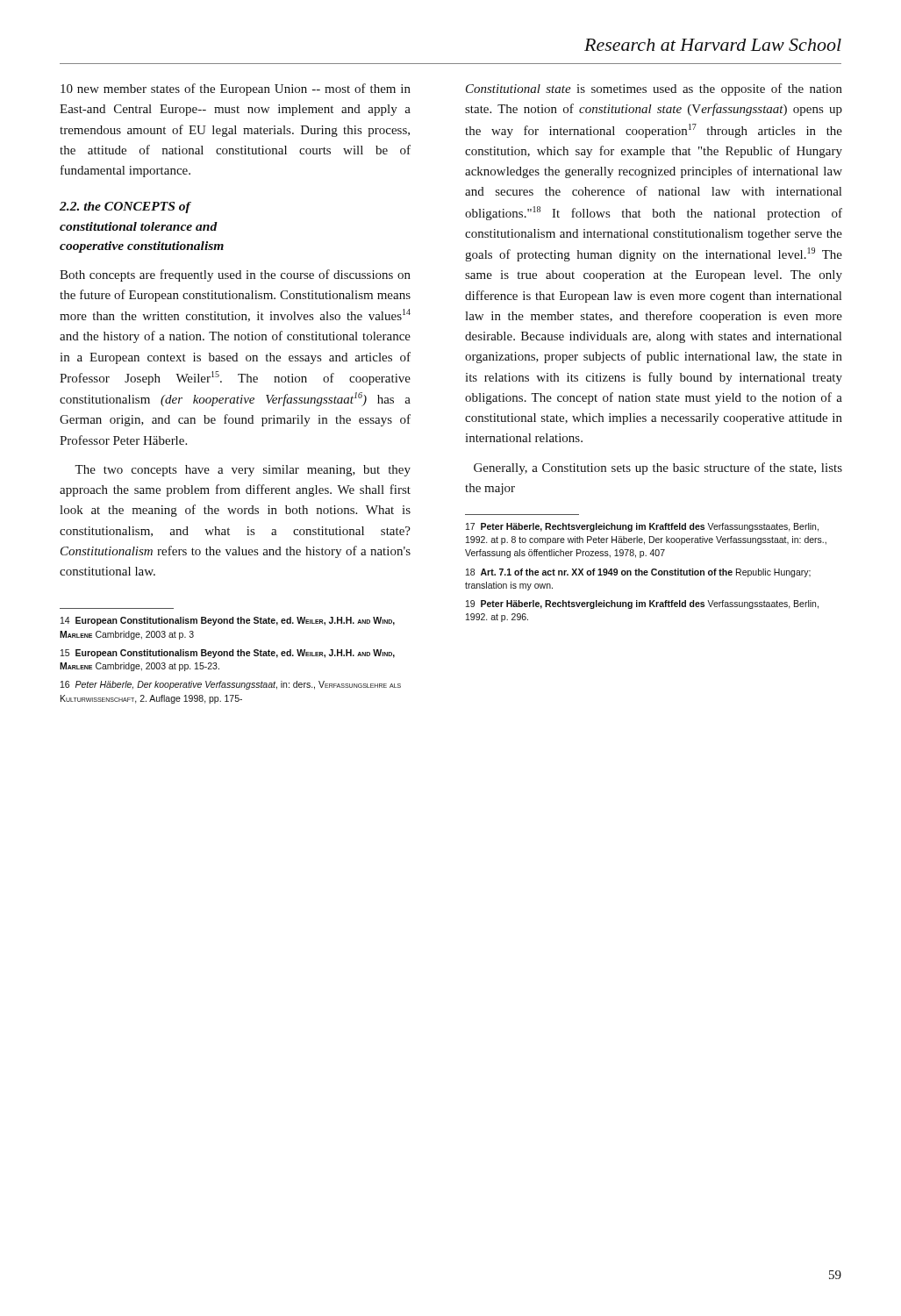Select the footnote that says "16 Peter Häberle, Der kooperative Verfassungsstaat, in: ders.,"
This screenshot has height=1316, width=901.
click(x=230, y=691)
